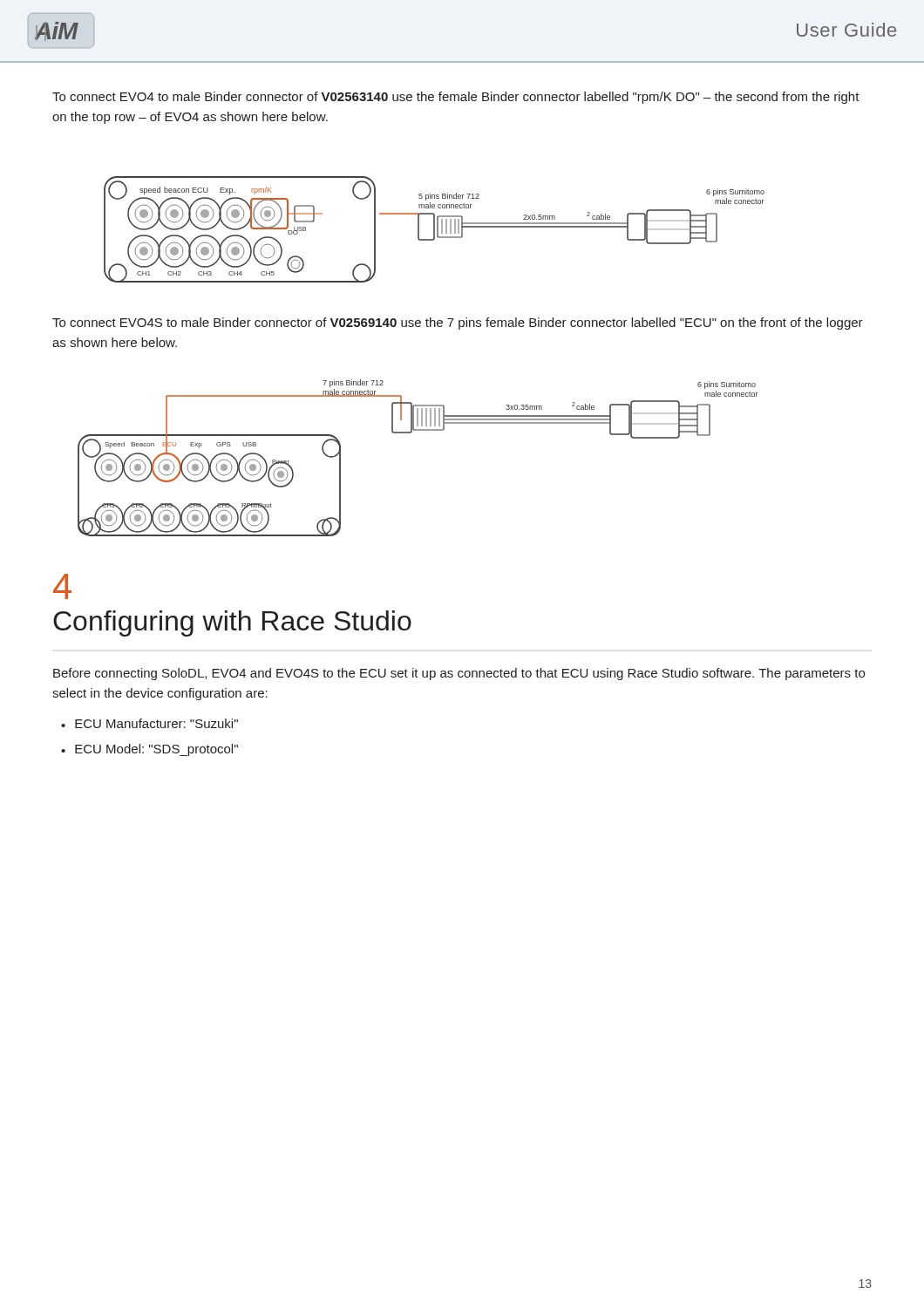Click on the region starting "• ECU Model: "SDS_protocol""

pos(150,750)
